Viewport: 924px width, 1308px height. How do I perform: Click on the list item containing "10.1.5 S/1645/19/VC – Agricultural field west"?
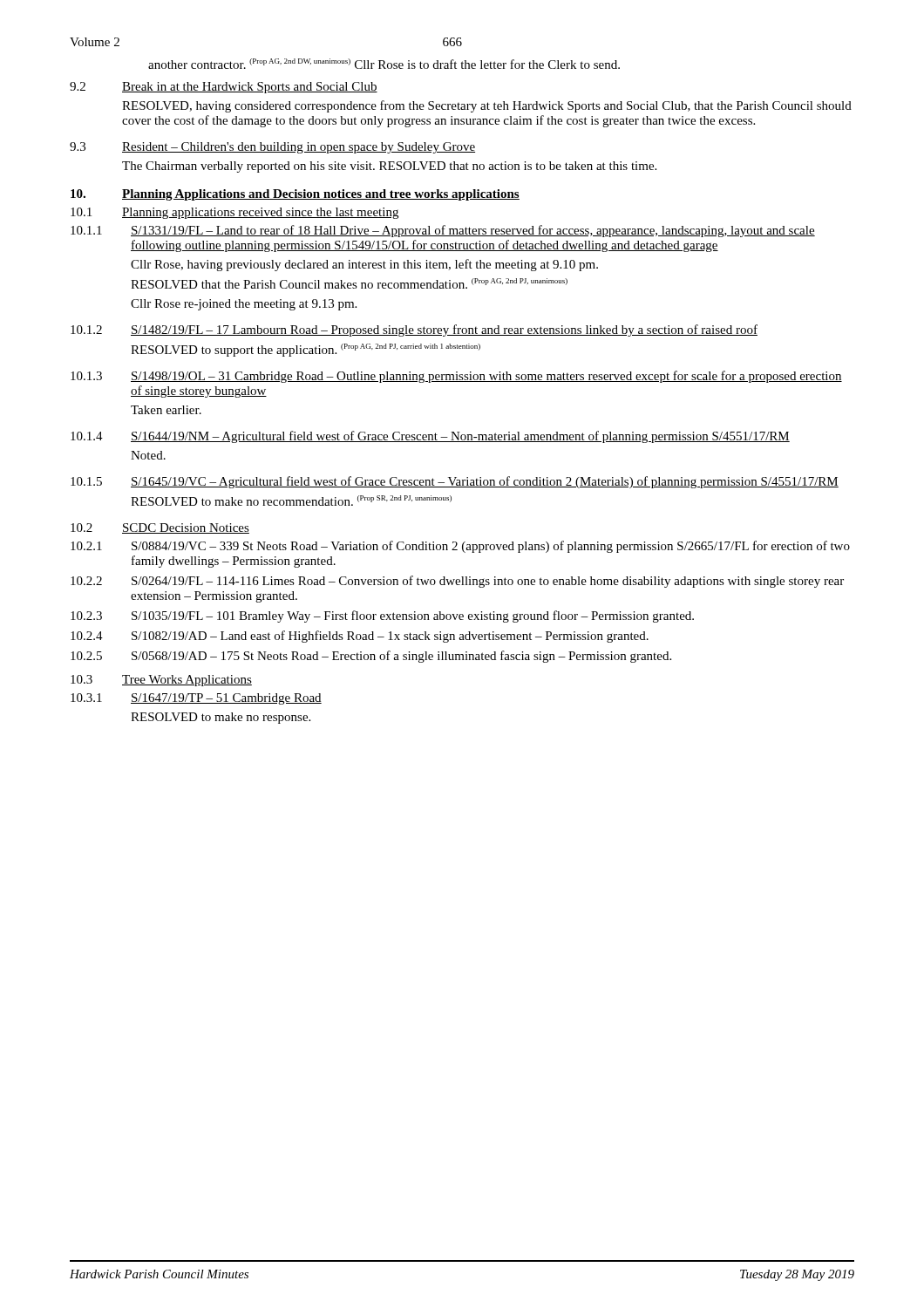462,494
